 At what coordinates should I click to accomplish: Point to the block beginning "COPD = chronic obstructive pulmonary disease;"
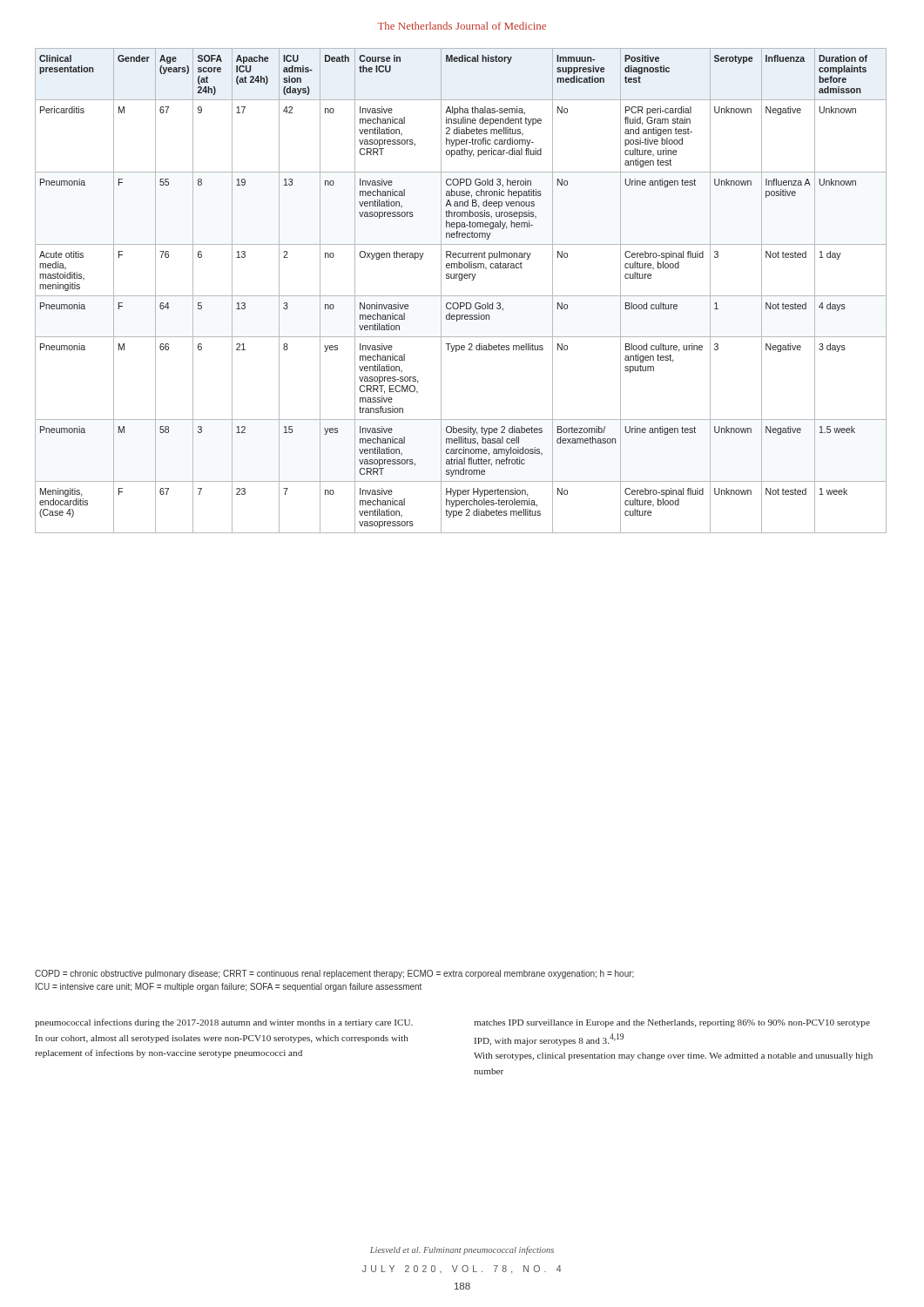pyautogui.click(x=335, y=980)
